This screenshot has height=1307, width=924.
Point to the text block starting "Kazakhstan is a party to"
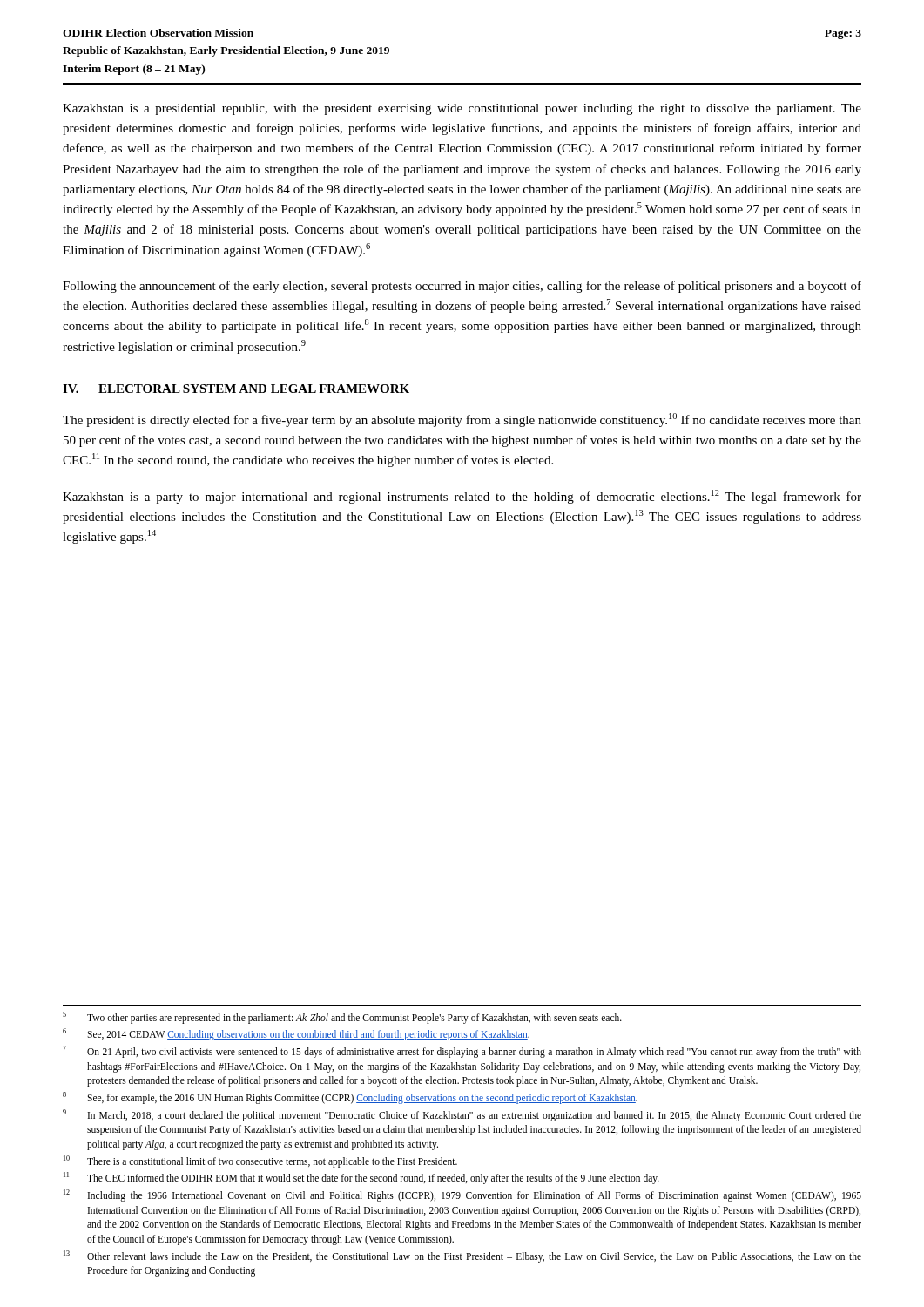click(462, 516)
